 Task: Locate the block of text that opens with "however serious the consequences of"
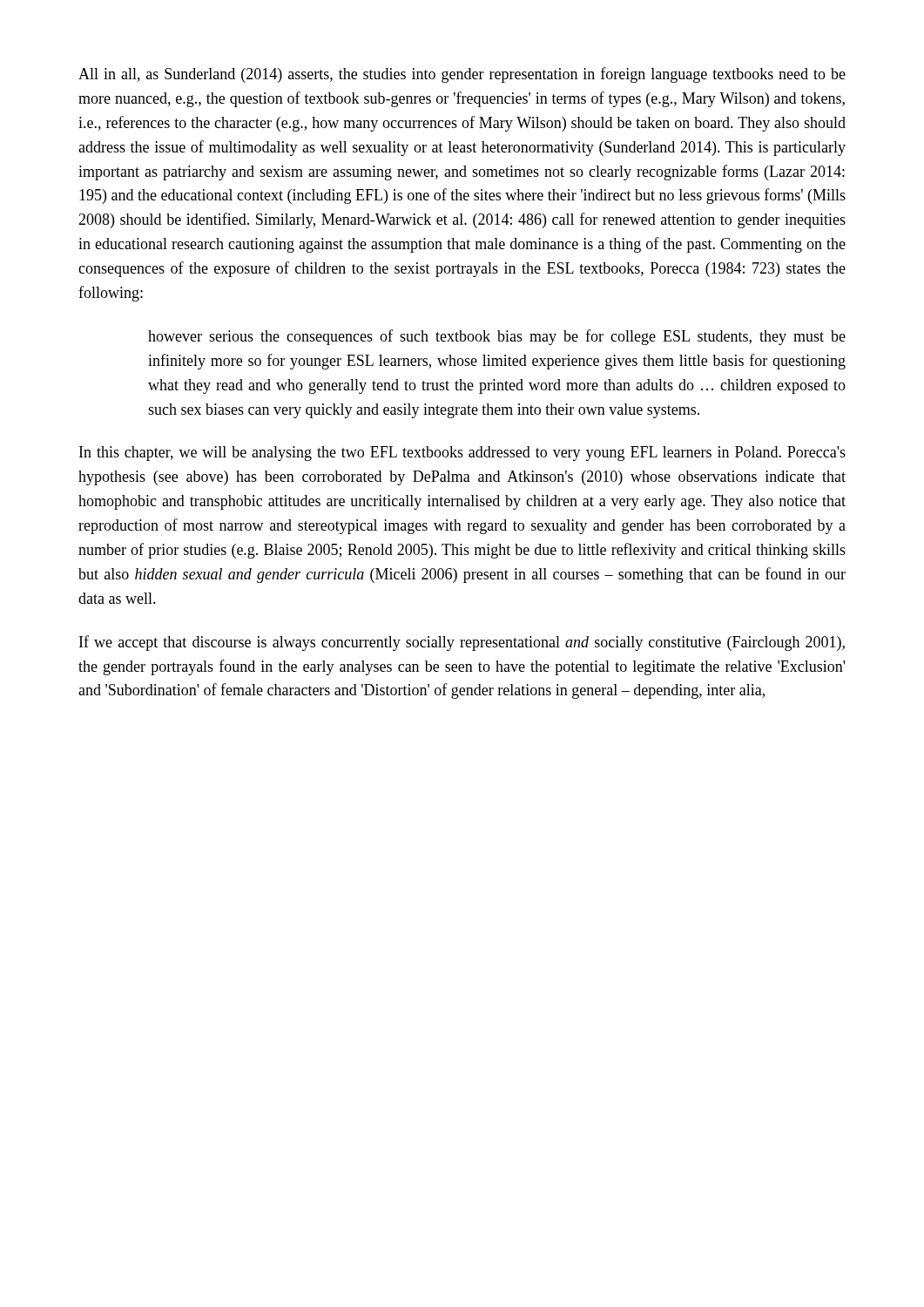click(x=497, y=373)
